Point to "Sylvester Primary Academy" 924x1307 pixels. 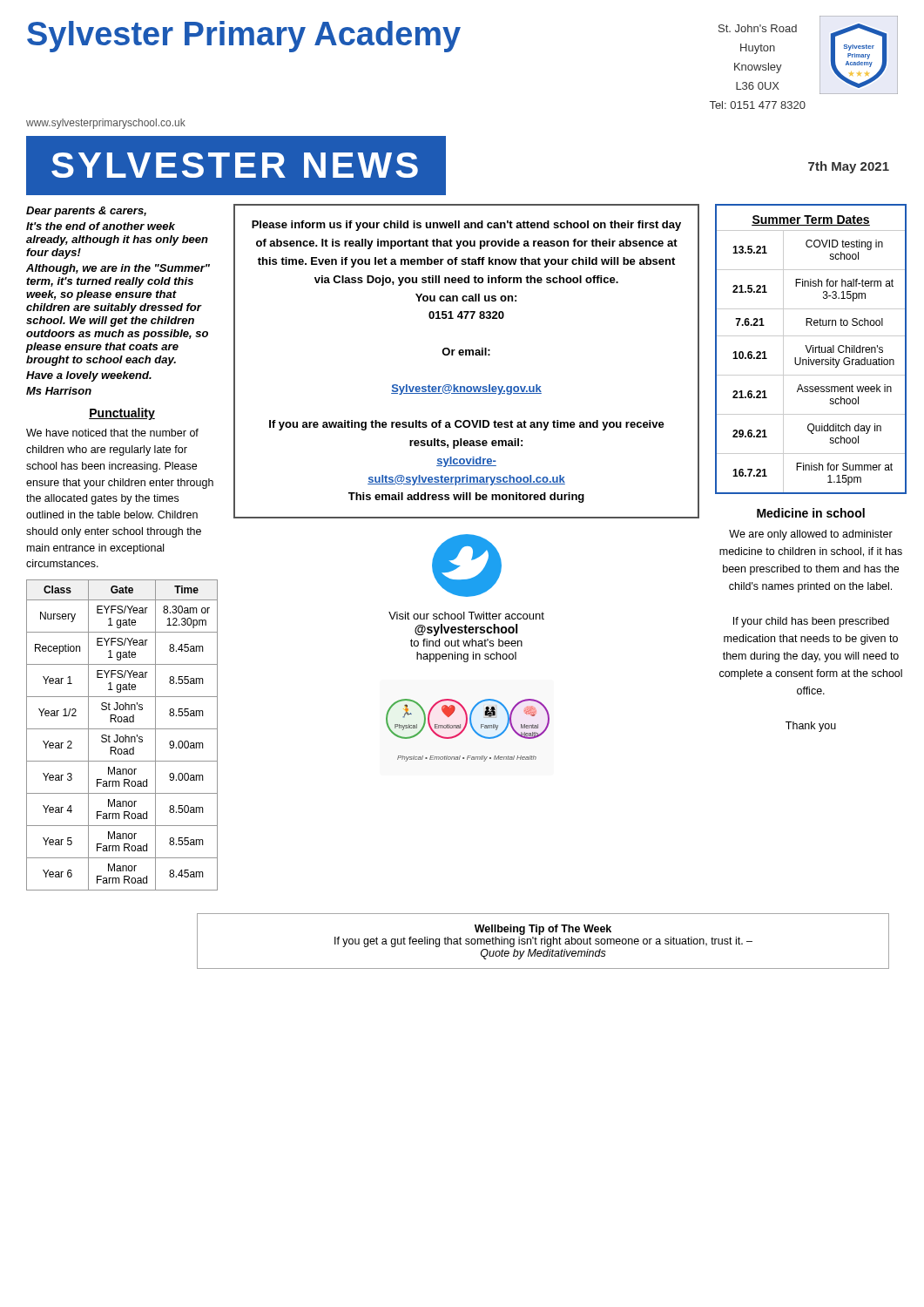click(x=244, y=34)
